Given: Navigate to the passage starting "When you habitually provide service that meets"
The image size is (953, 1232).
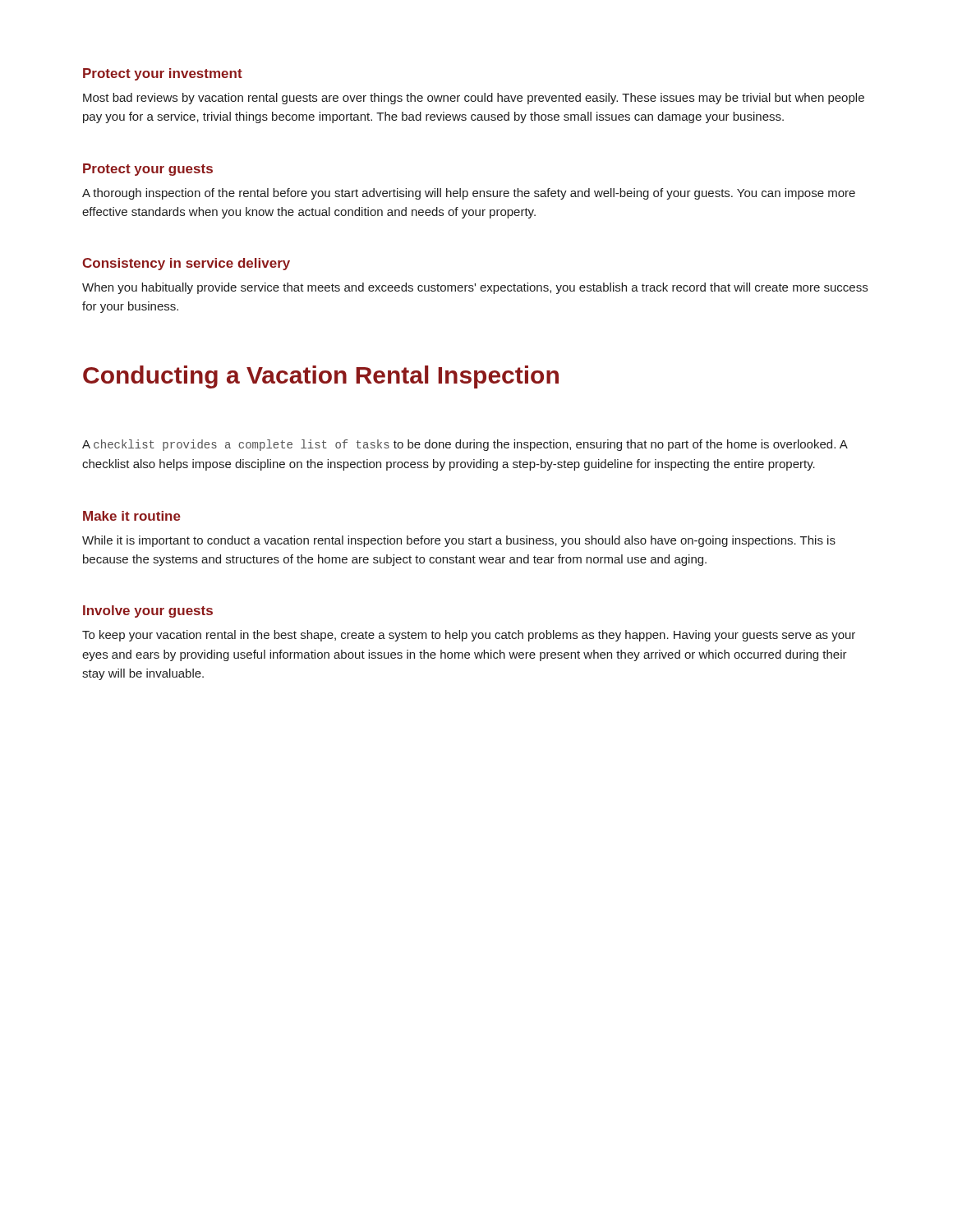Looking at the screenshot, I should [475, 297].
